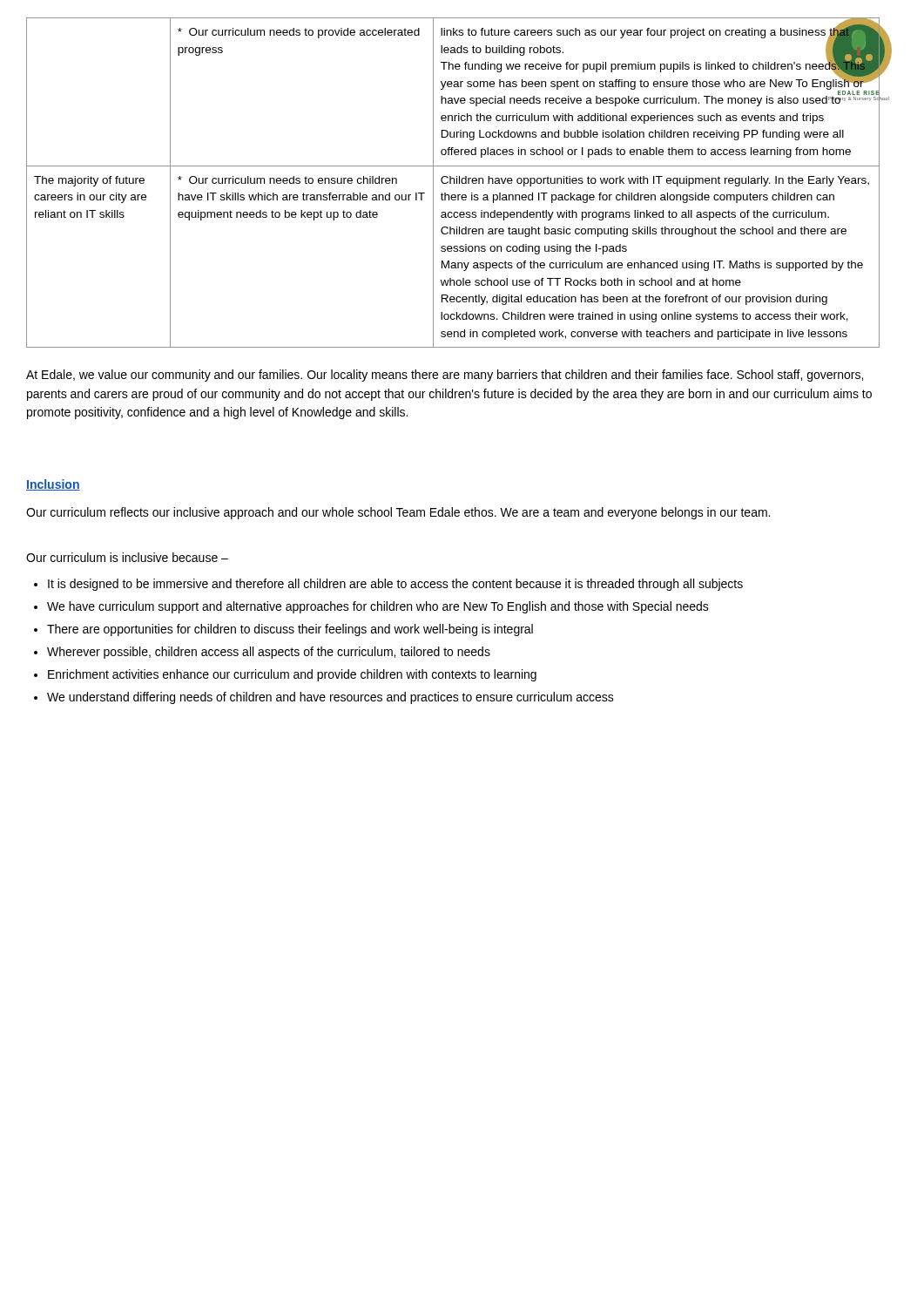Find the text block containing "Our curriculum reflects our"
924x1307 pixels.
click(399, 512)
